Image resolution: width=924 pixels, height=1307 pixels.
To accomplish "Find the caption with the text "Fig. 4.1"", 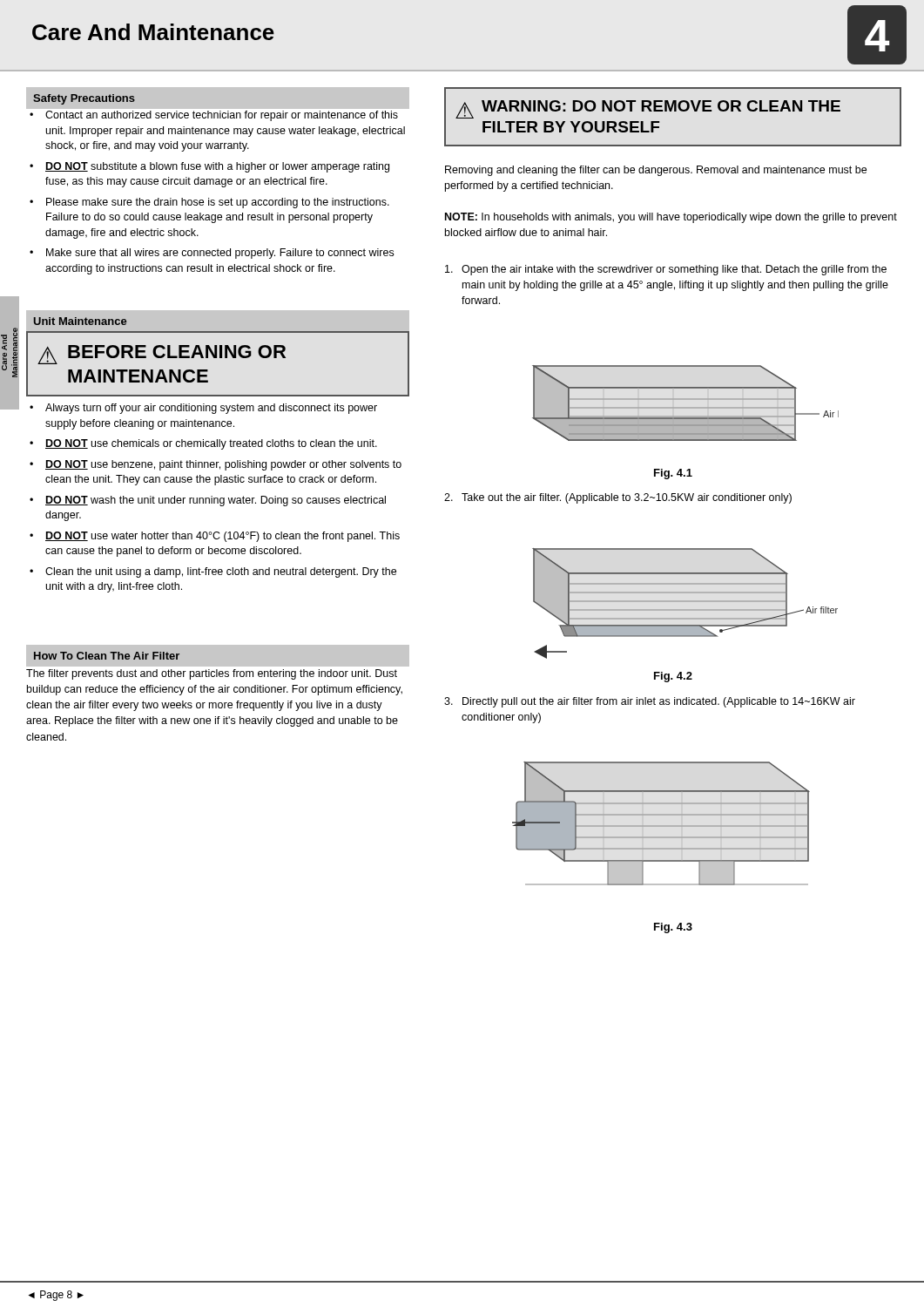I will coord(673,473).
